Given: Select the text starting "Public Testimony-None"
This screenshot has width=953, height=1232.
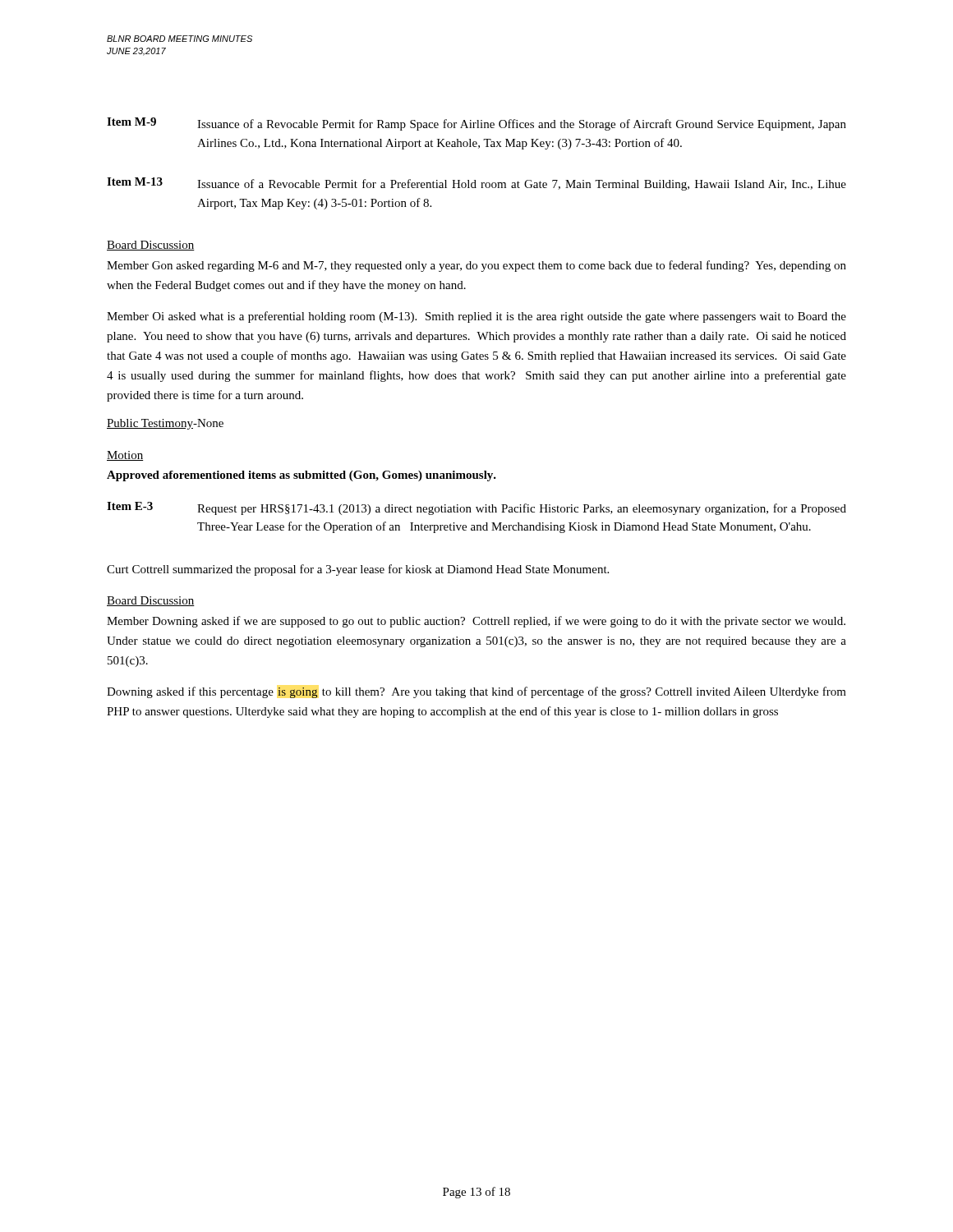Looking at the screenshot, I should [165, 423].
